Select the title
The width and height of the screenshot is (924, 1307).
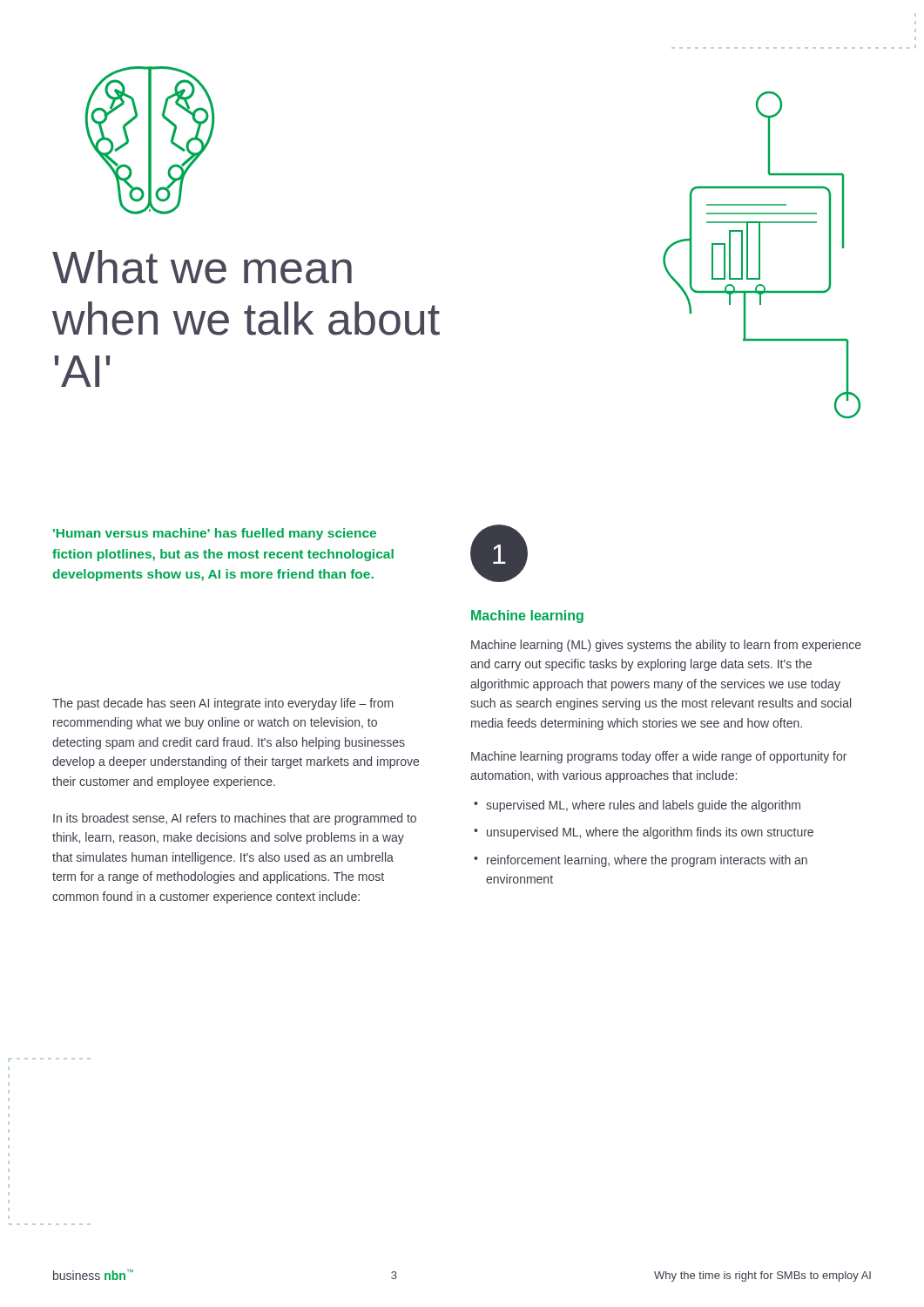tap(248, 320)
